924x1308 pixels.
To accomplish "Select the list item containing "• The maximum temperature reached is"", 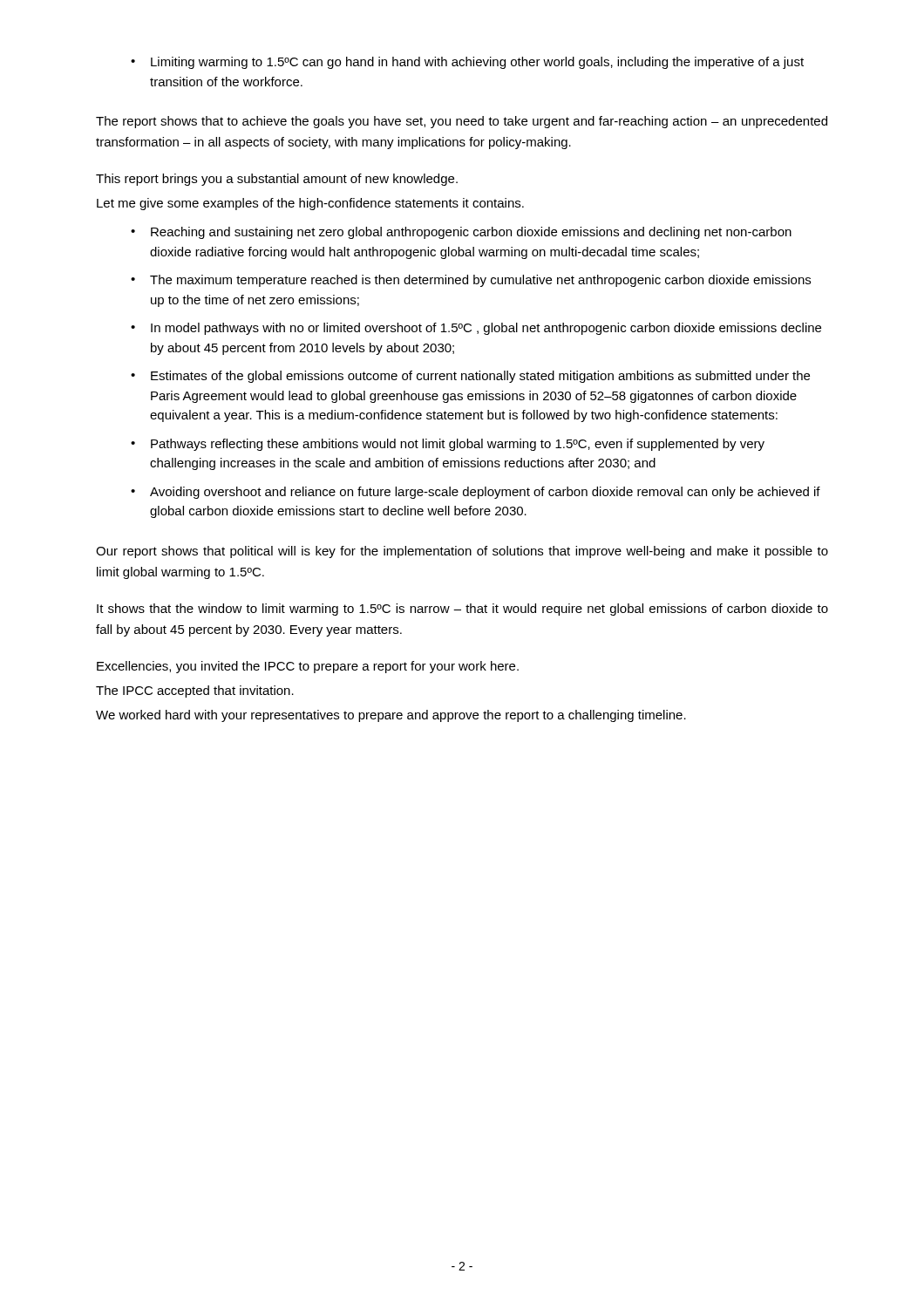I will tap(479, 290).
